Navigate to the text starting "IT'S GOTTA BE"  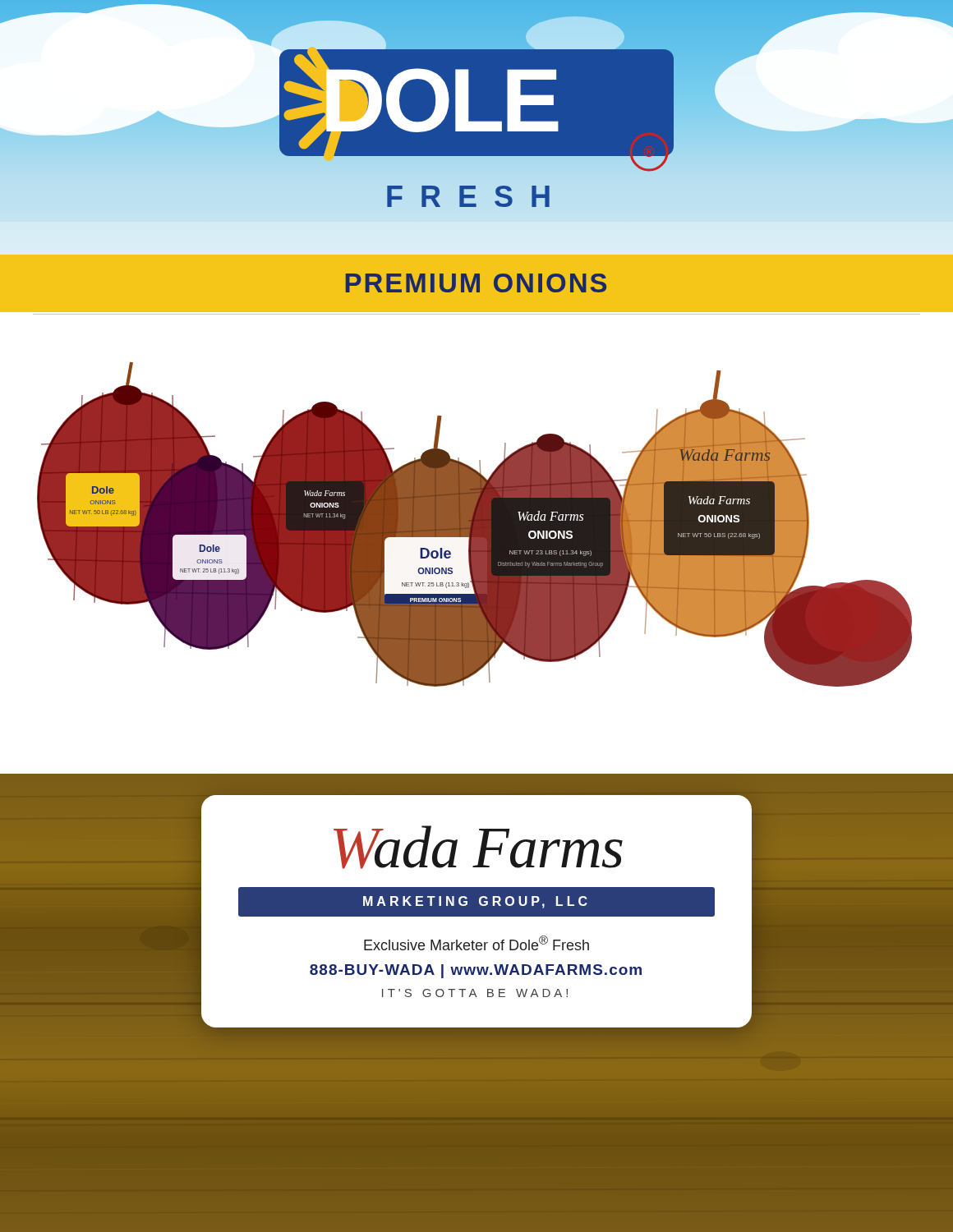pos(476,993)
